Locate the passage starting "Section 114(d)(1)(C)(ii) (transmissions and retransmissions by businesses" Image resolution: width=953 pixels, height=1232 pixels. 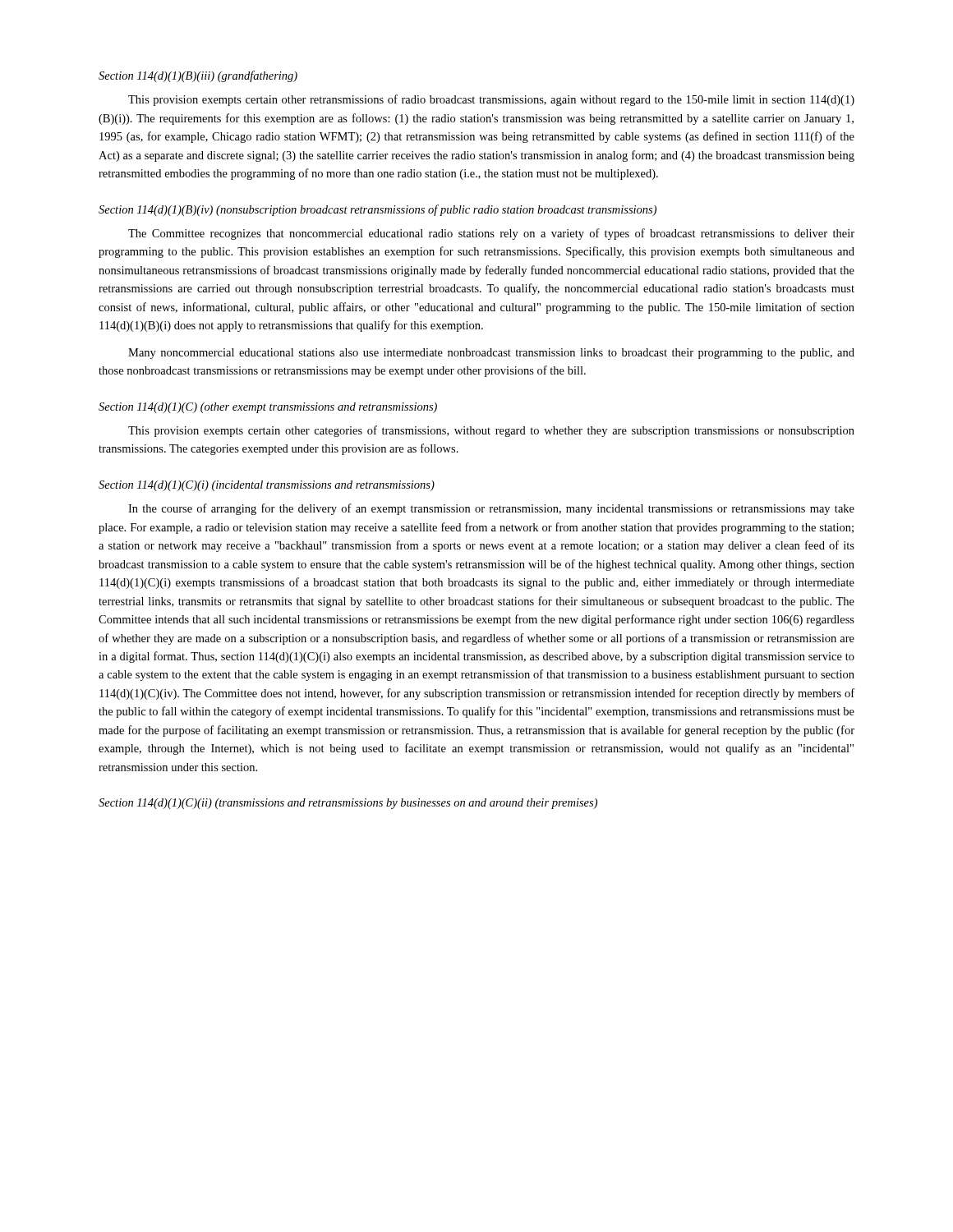tap(348, 803)
